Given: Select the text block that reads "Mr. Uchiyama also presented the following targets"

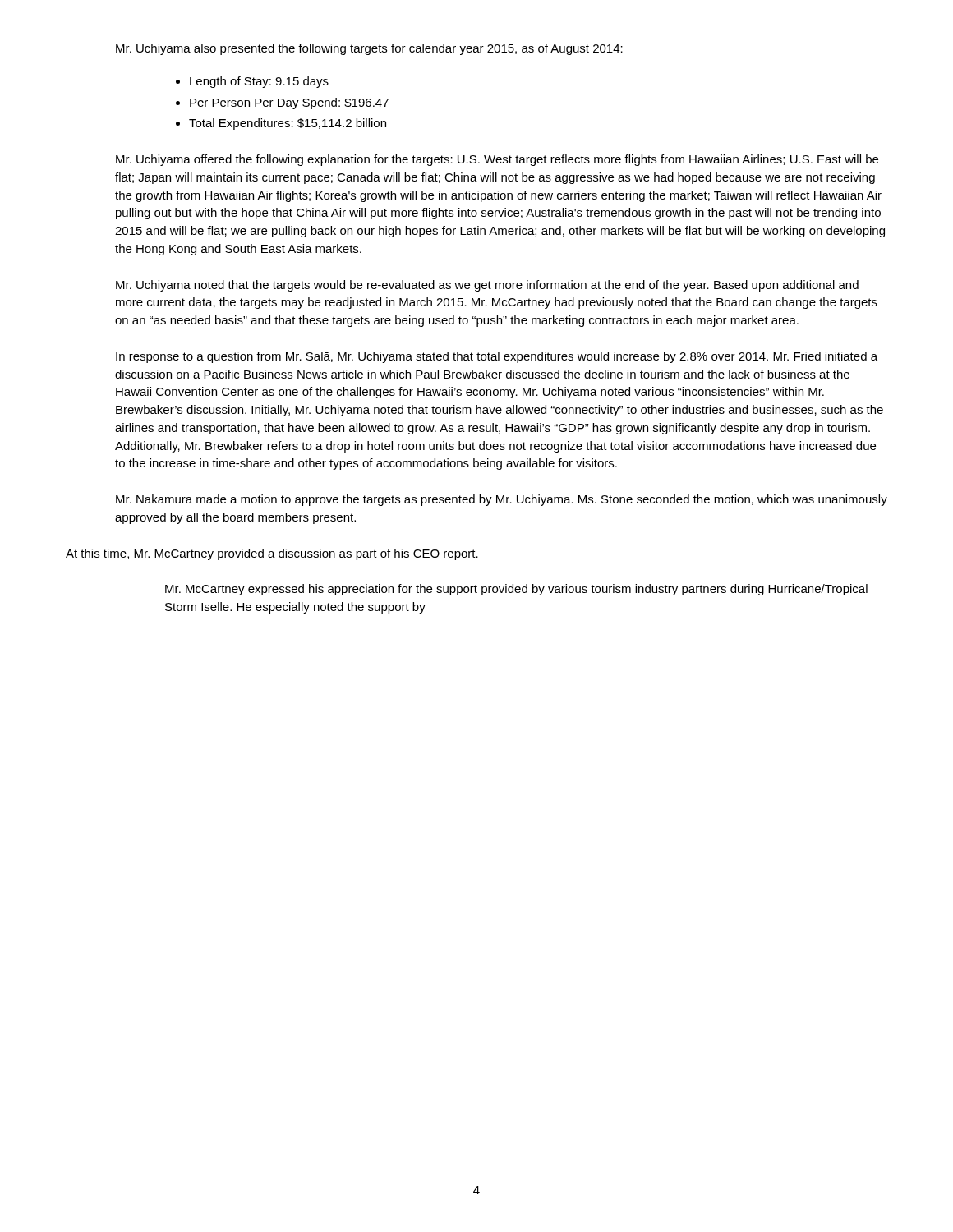Looking at the screenshot, I should [x=369, y=48].
